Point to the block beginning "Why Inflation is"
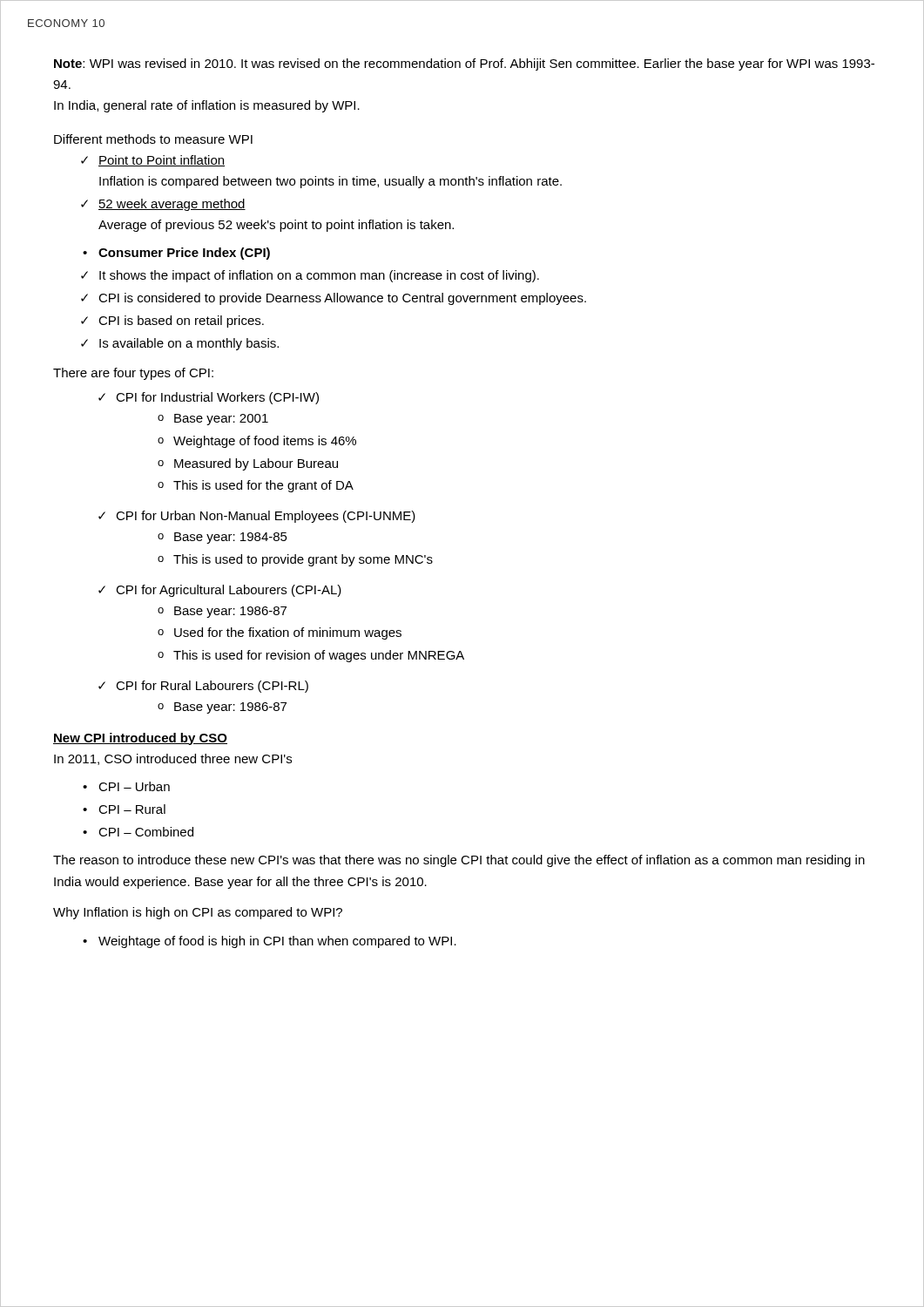Viewport: 924px width, 1307px height. pyautogui.click(x=198, y=912)
